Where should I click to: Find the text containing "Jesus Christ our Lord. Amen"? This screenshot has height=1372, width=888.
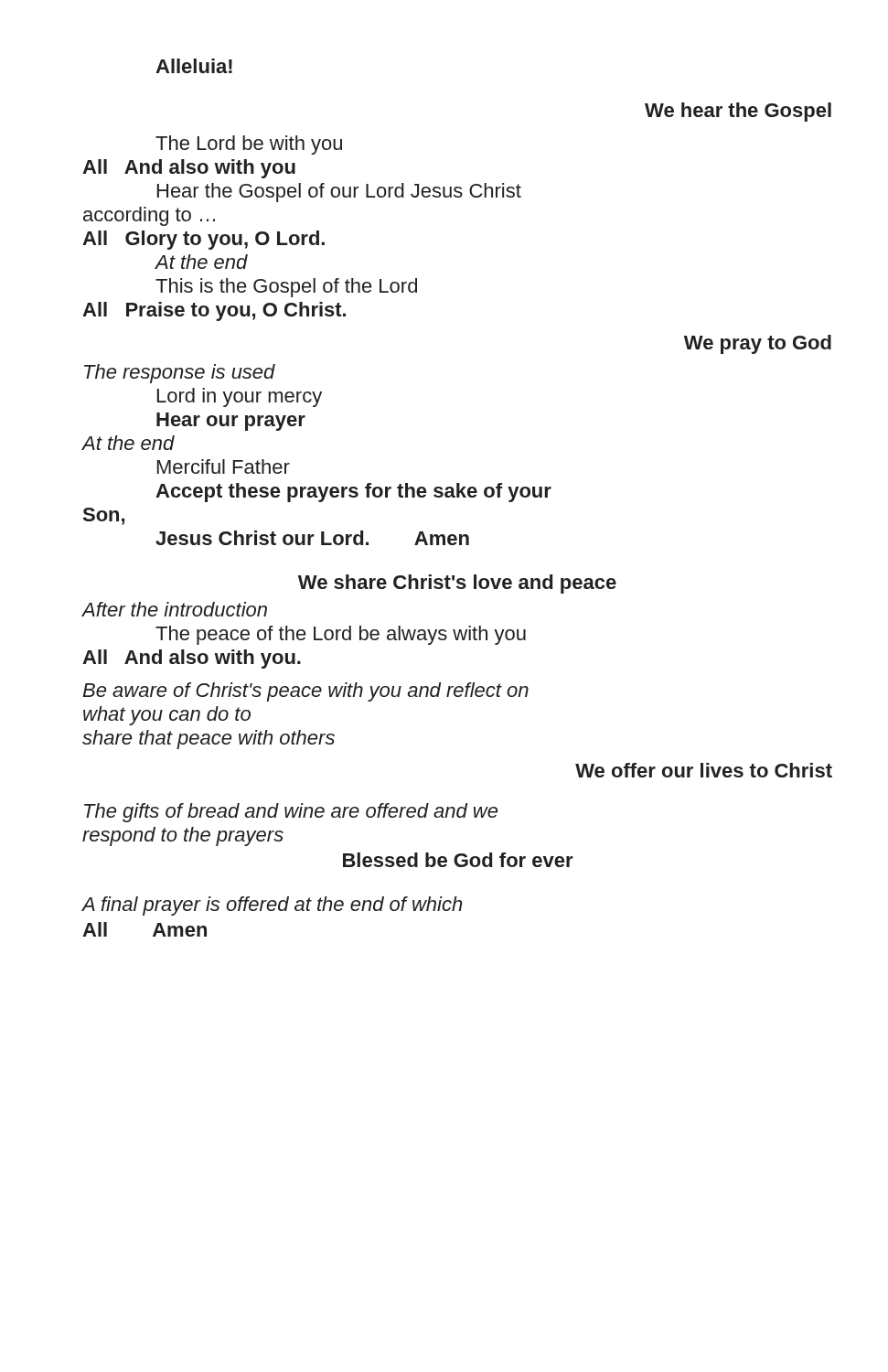313,539
